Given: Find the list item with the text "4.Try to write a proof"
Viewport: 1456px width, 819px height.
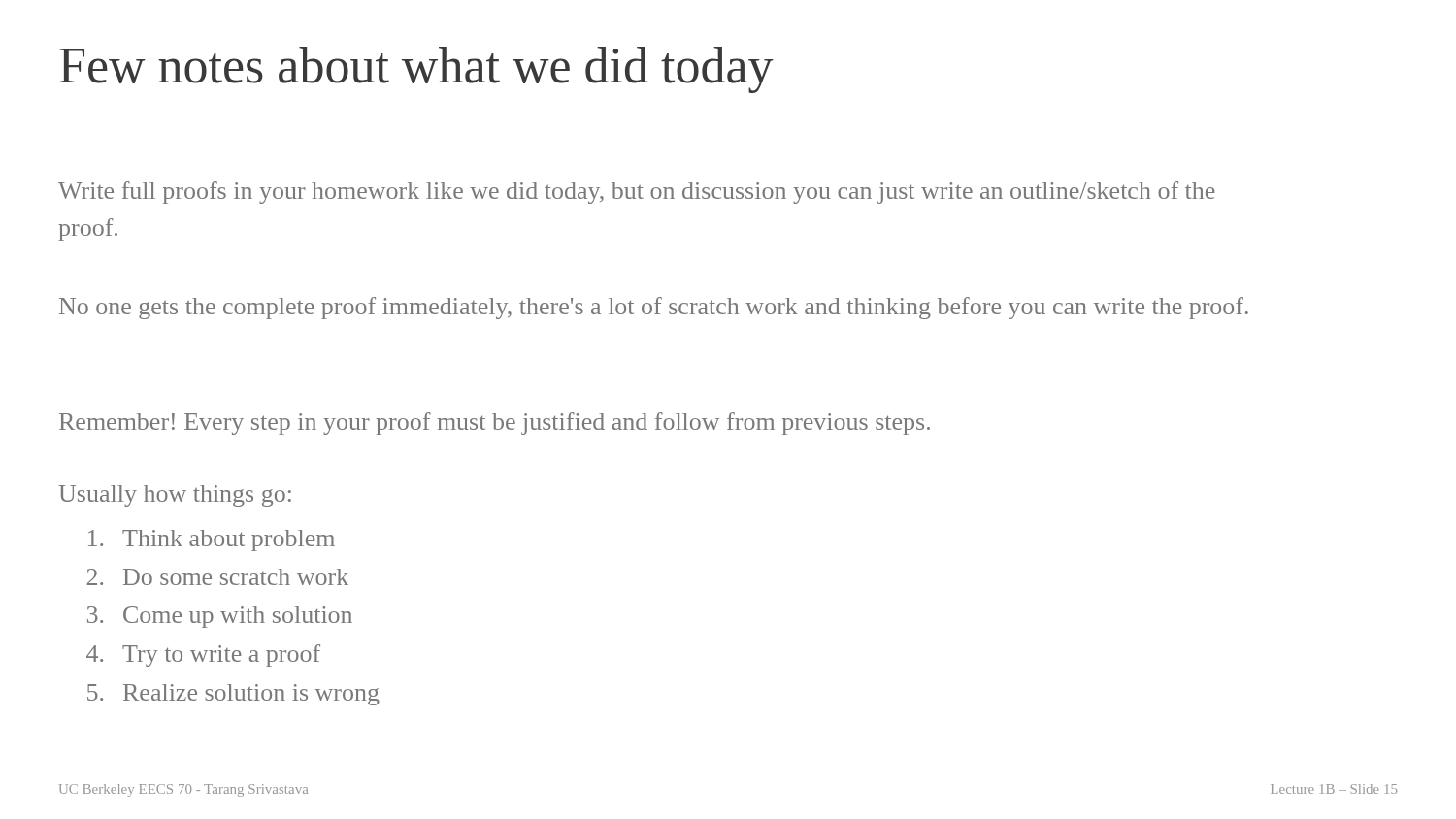Looking at the screenshot, I should pos(189,654).
